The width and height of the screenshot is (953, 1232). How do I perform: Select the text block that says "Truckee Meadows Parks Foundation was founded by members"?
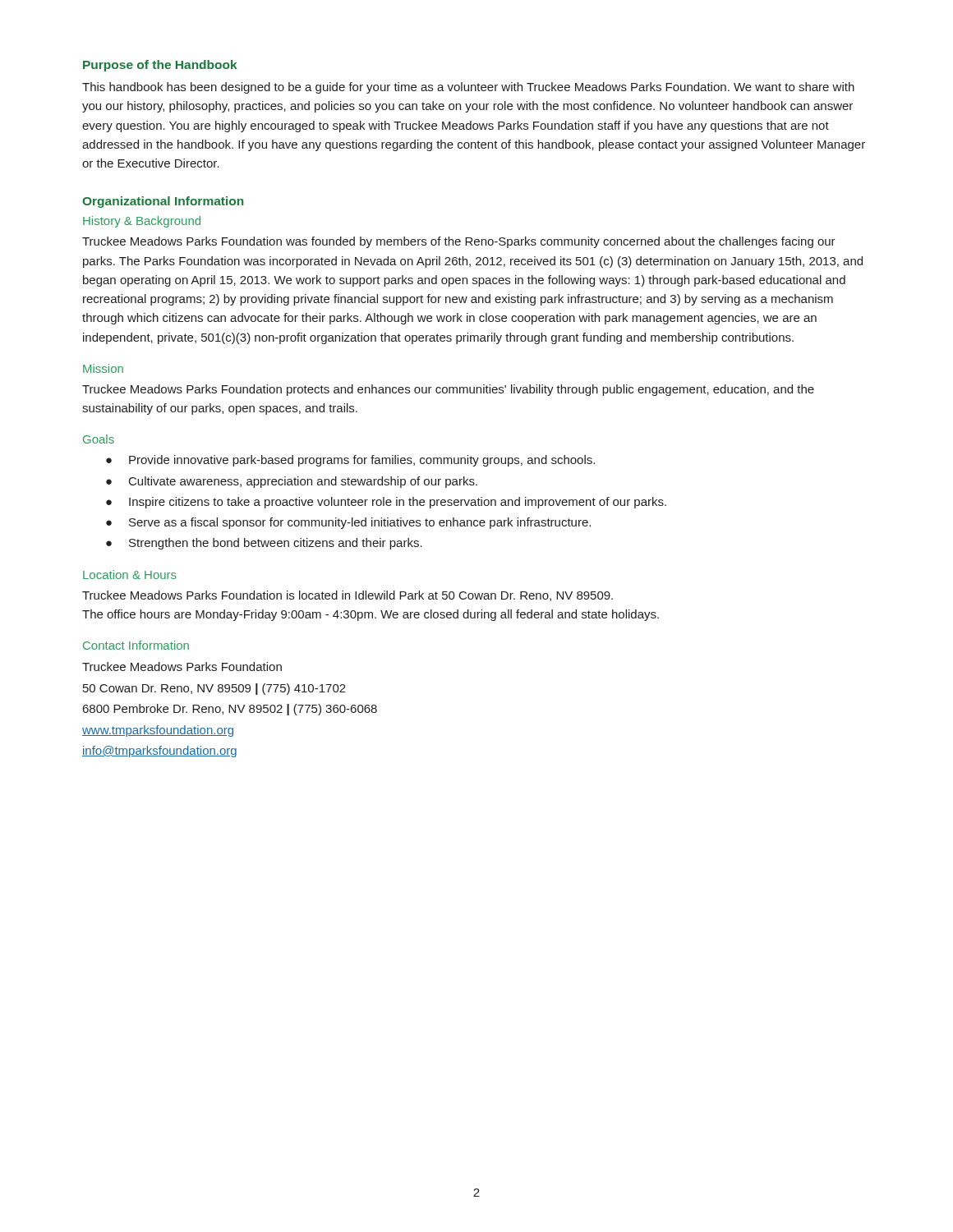pos(473,289)
